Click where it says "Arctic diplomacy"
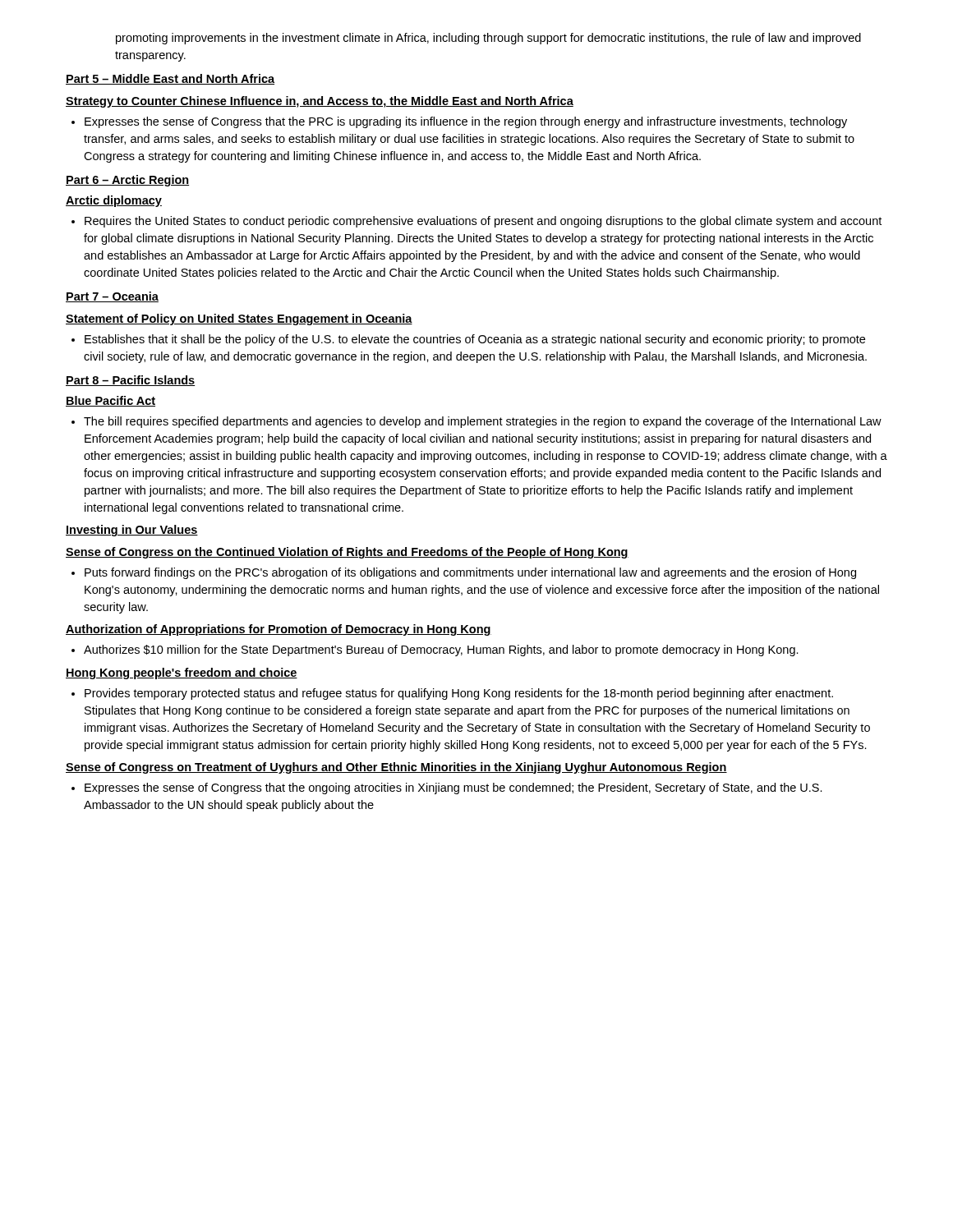 (x=114, y=201)
